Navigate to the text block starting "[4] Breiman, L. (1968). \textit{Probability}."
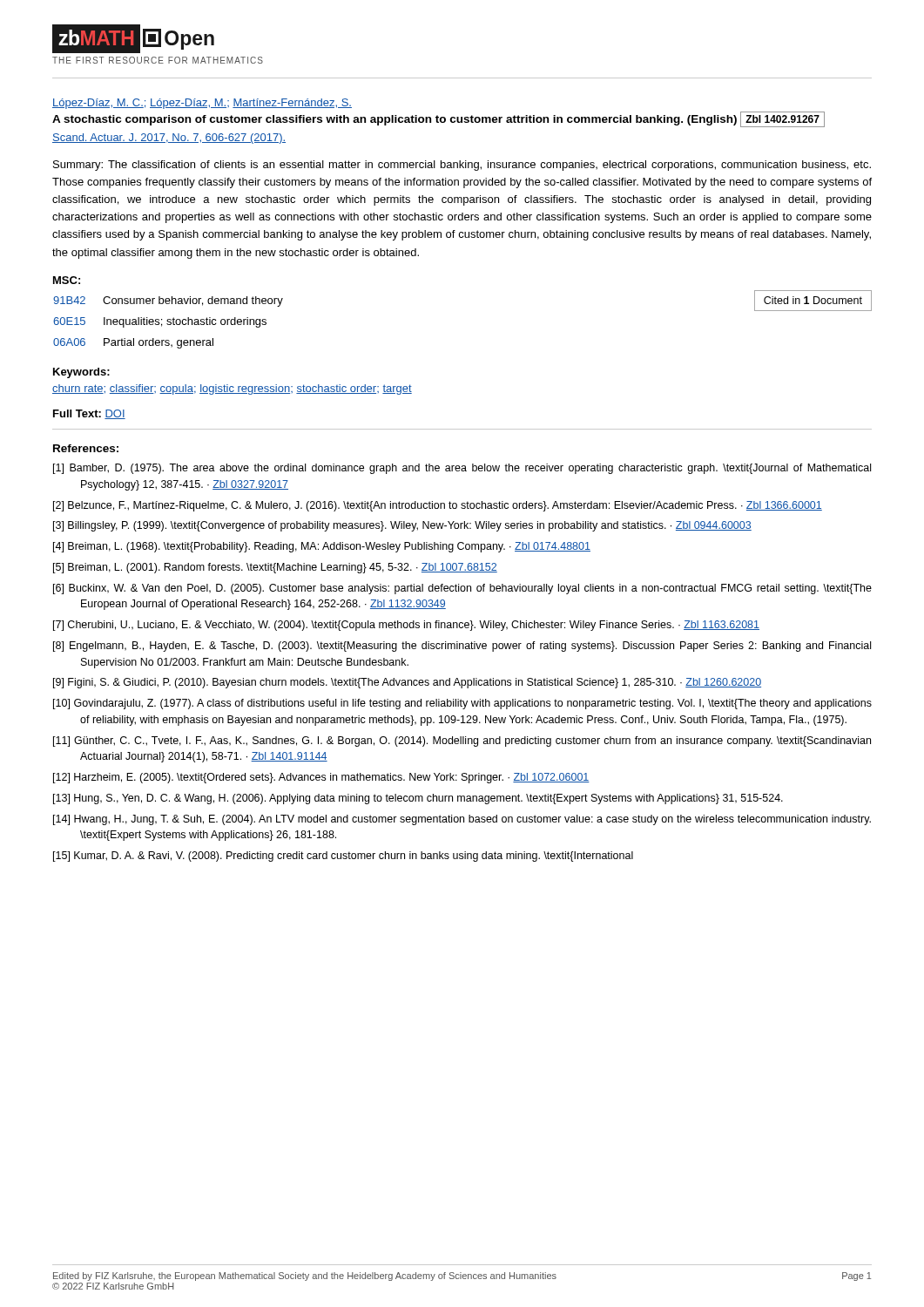 tap(321, 546)
